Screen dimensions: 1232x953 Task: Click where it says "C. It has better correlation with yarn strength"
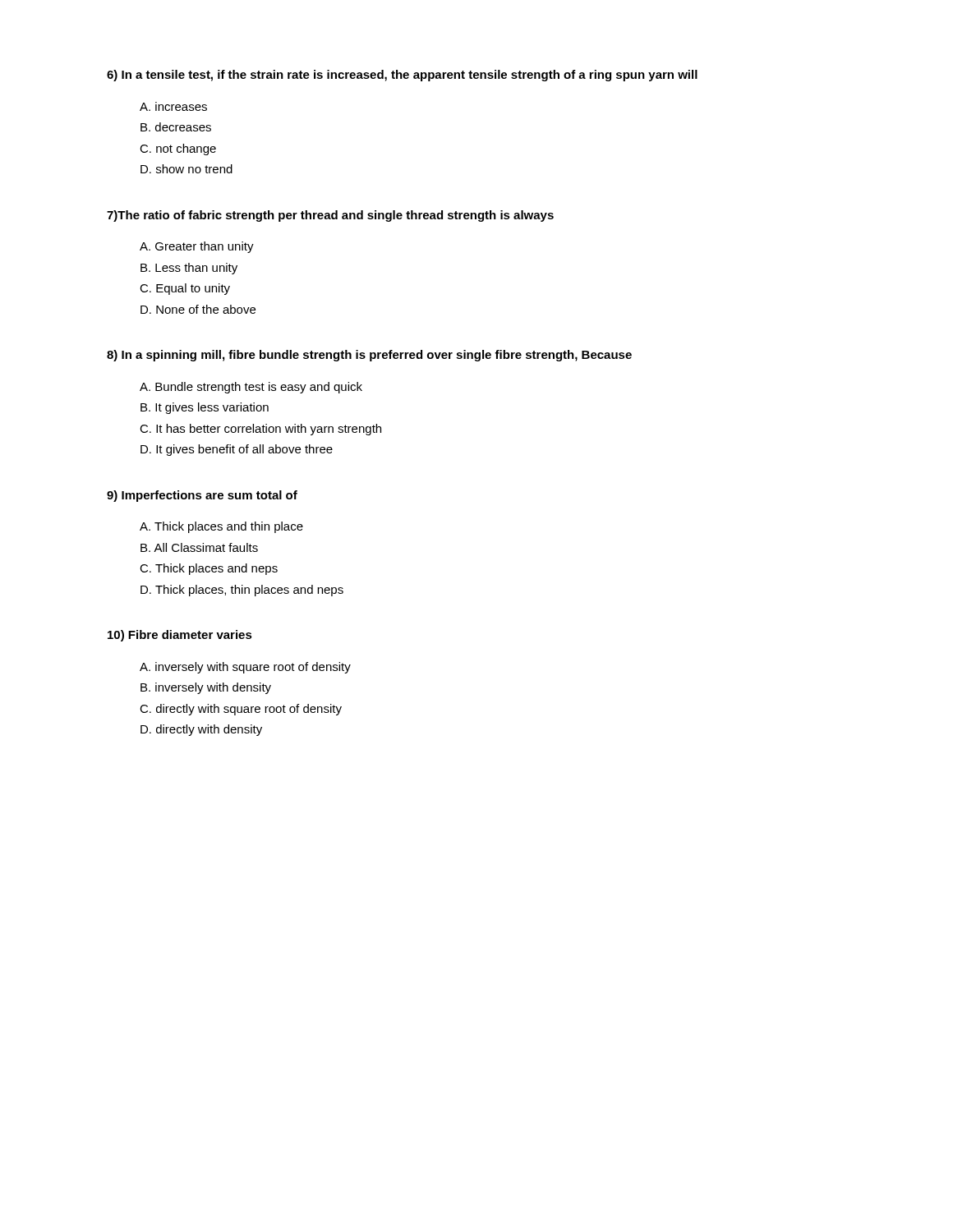click(261, 428)
